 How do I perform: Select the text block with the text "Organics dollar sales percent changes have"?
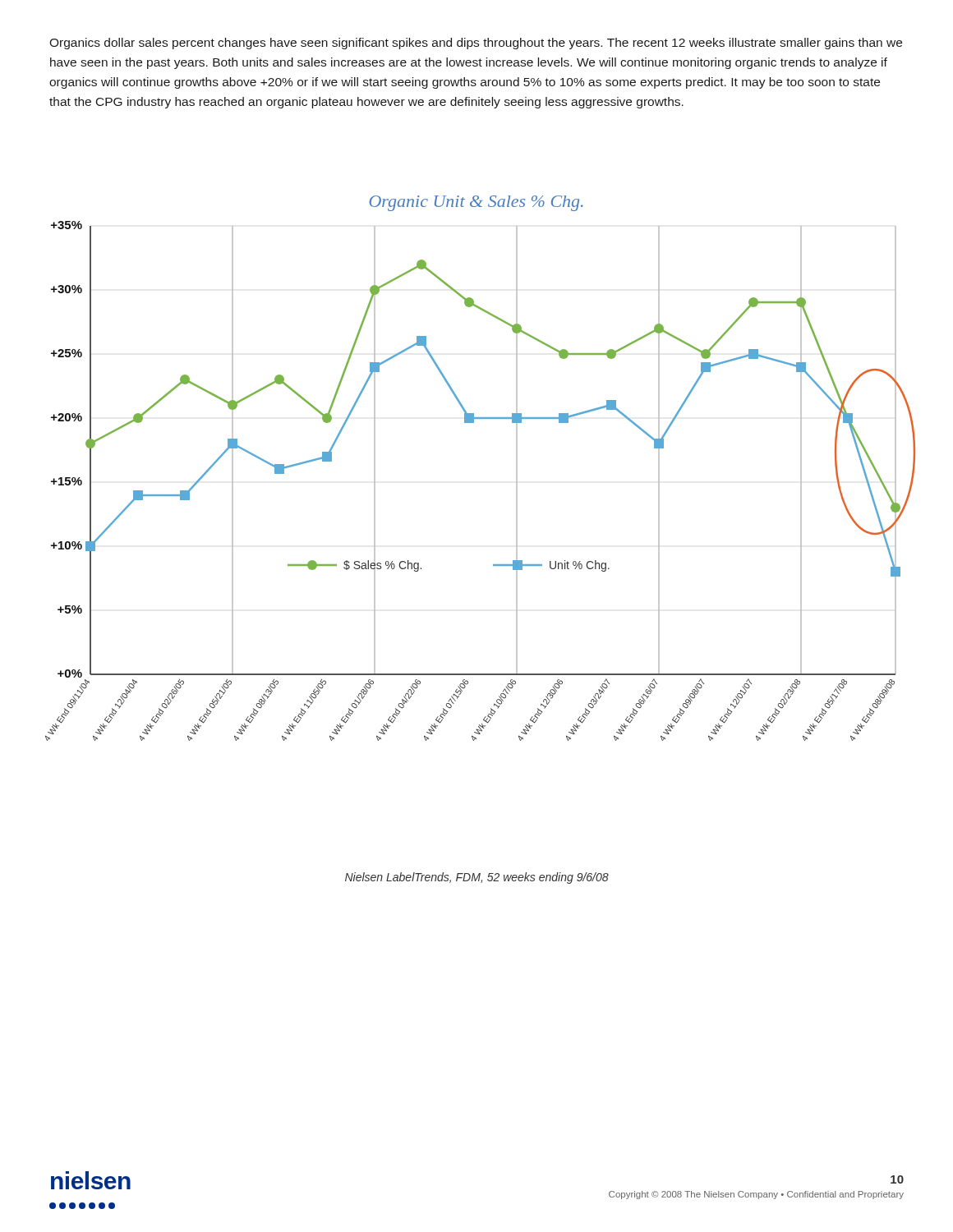click(x=476, y=72)
